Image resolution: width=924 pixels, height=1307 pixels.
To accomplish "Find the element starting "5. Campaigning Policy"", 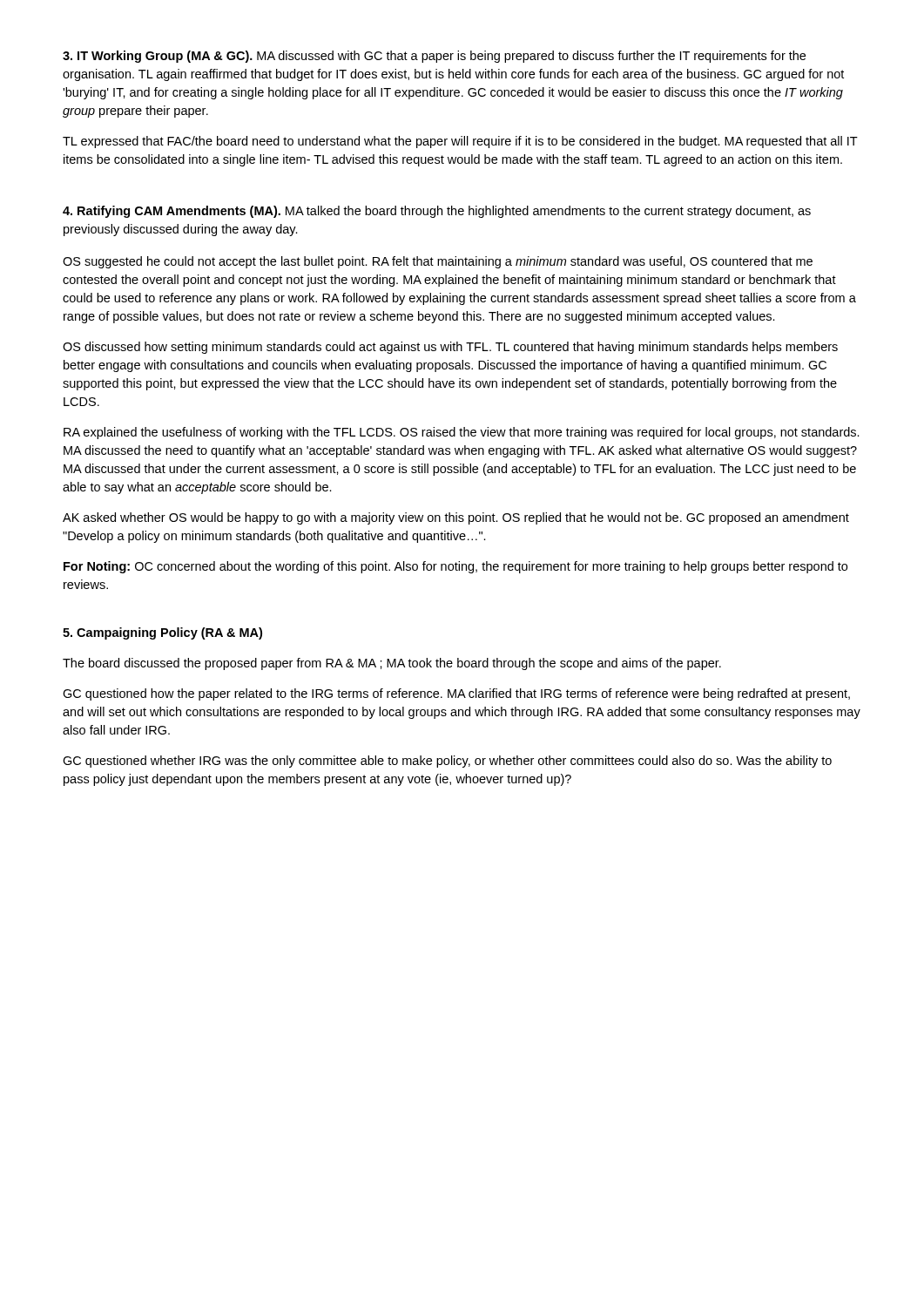I will (x=163, y=633).
